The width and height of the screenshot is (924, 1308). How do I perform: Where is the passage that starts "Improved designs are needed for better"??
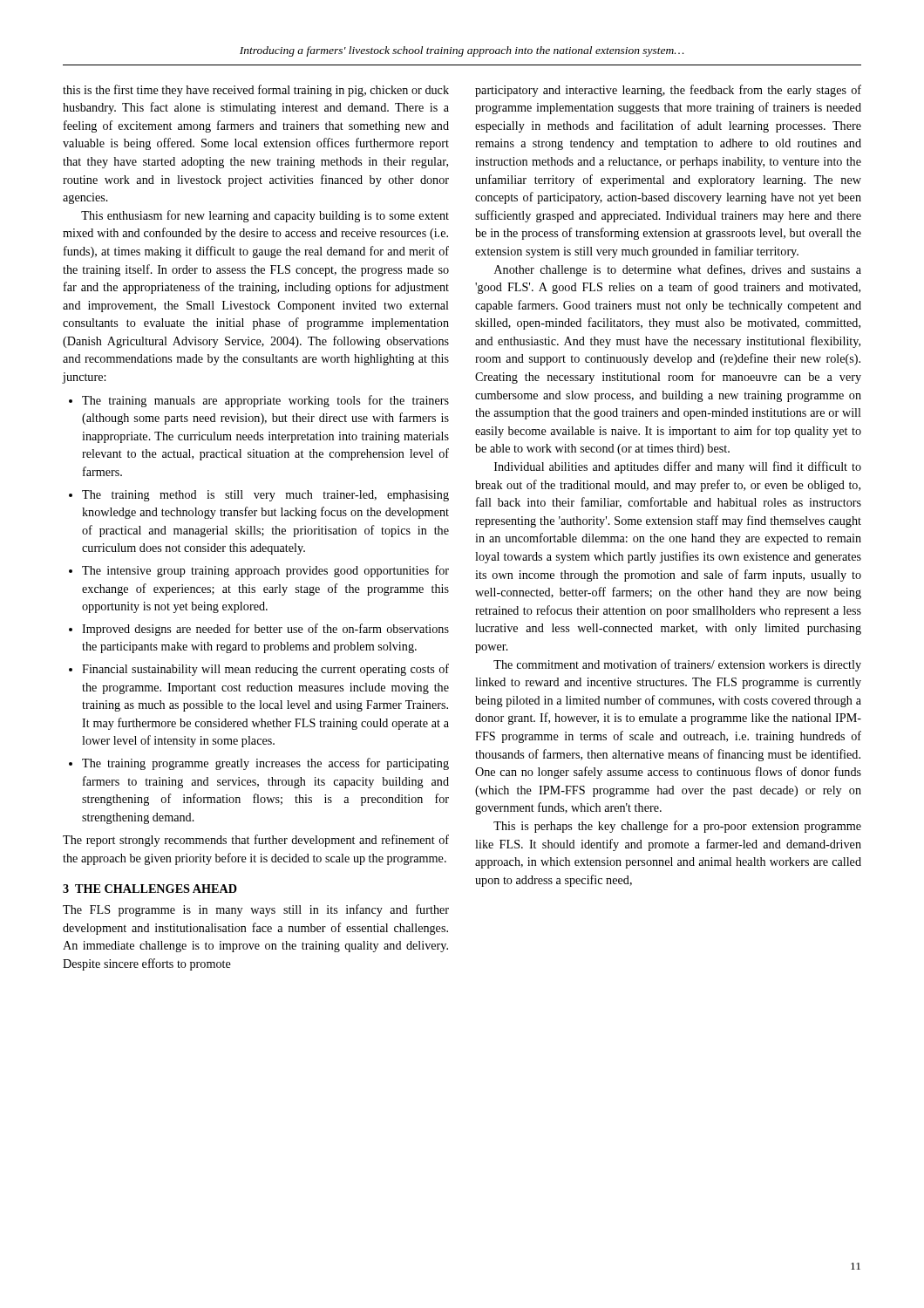pos(265,638)
